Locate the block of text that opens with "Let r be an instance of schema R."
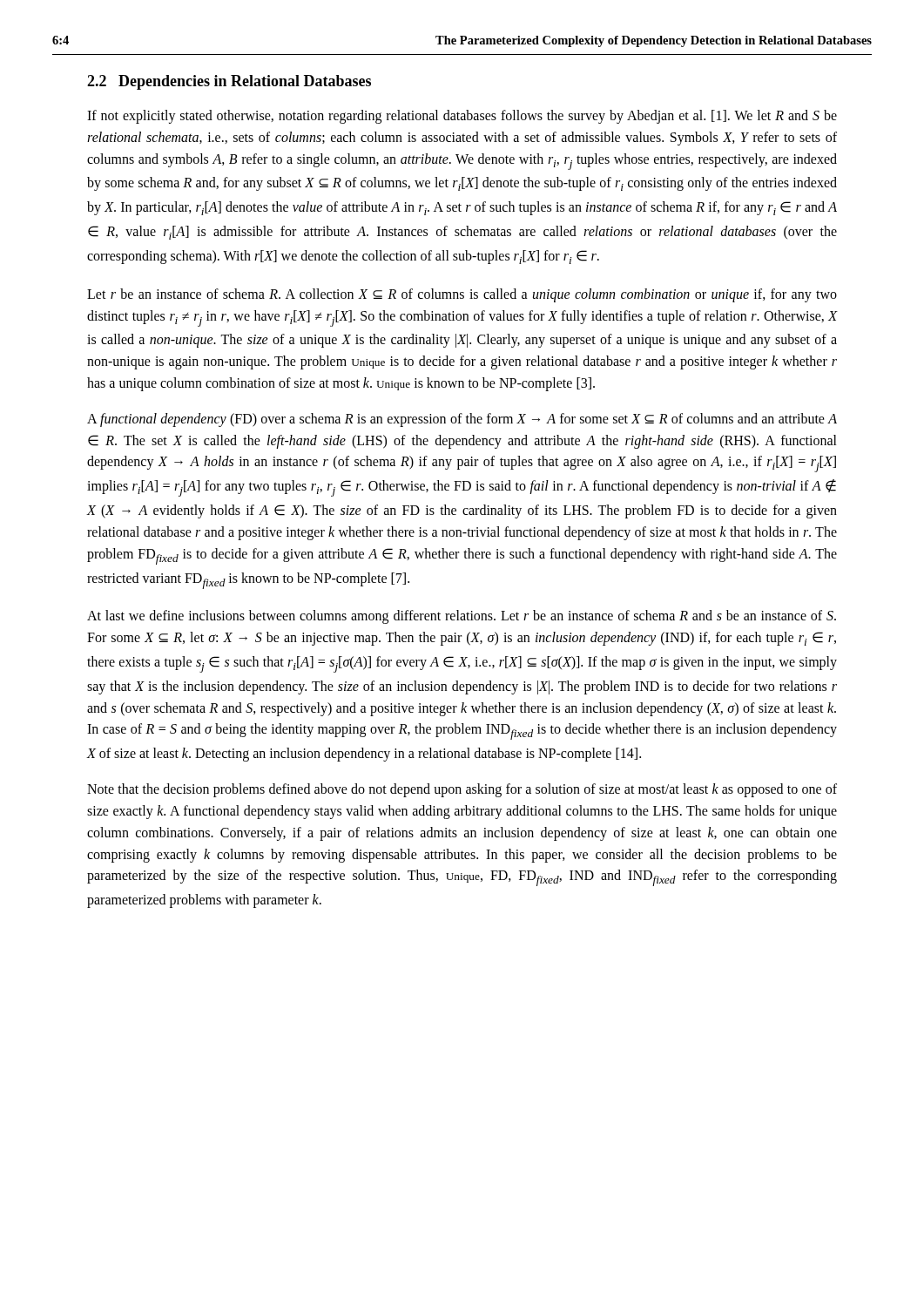 tap(462, 338)
